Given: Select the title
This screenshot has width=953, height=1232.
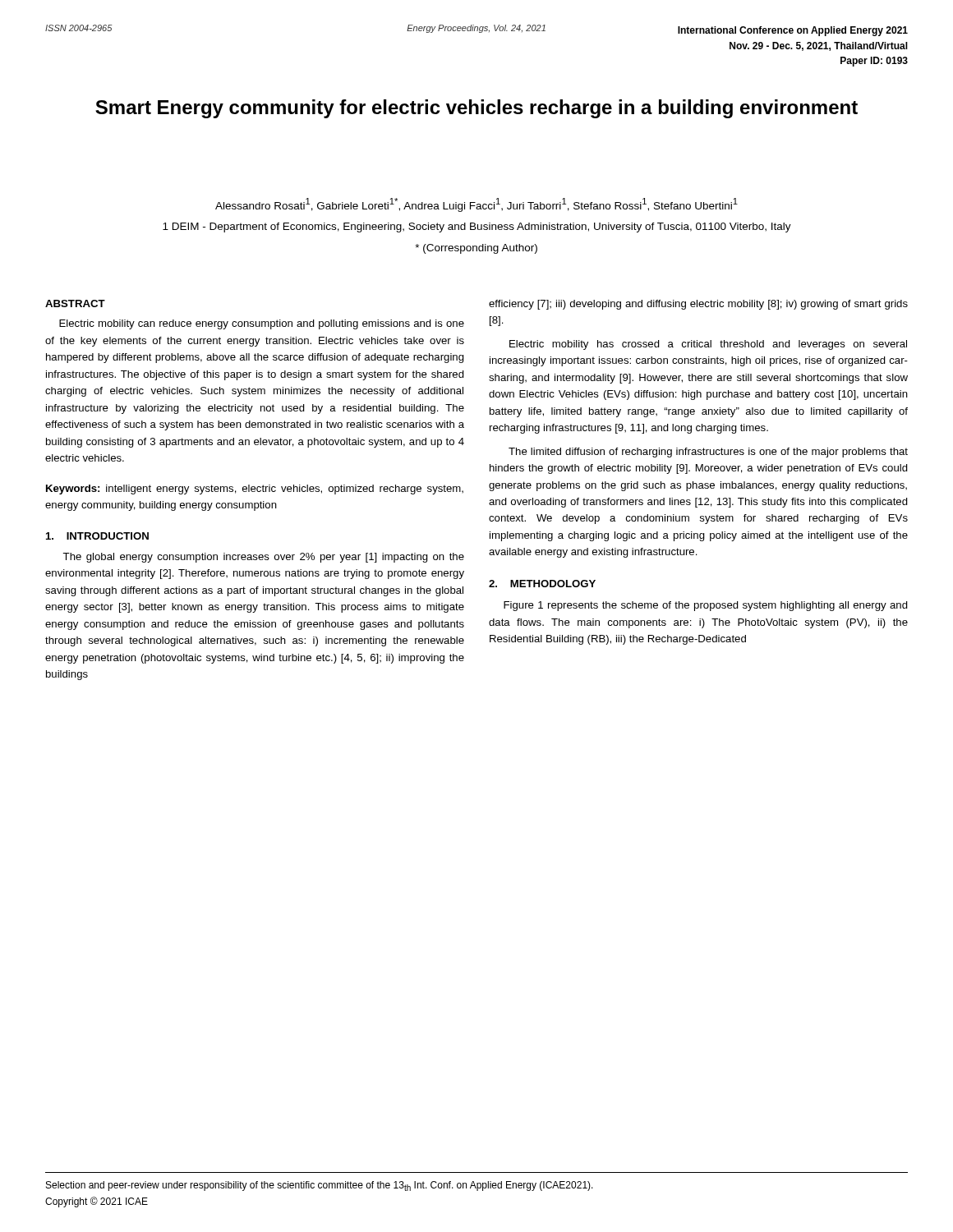Looking at the screenshot, I should click(x=476, y=107).
